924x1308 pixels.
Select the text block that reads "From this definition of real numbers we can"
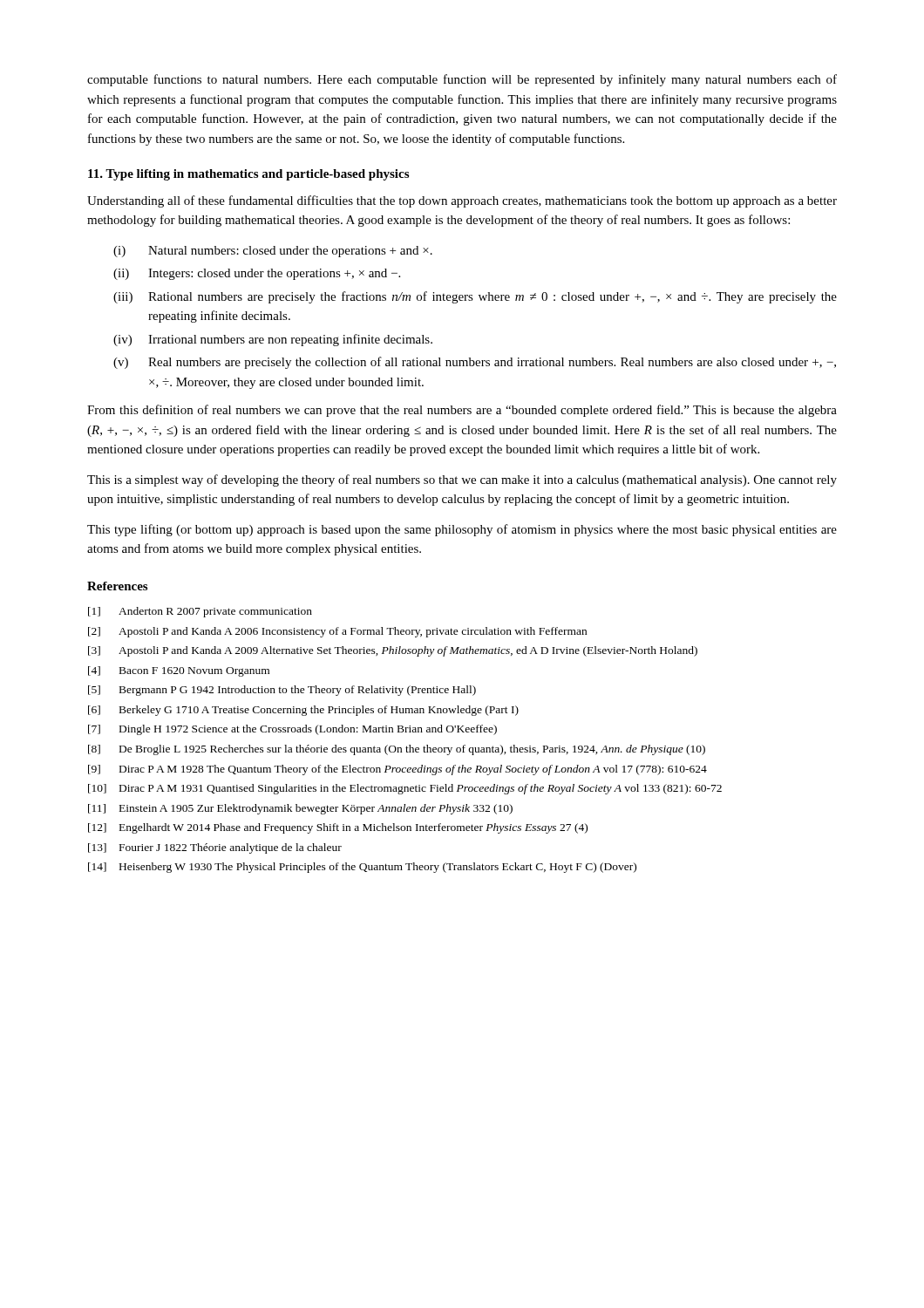[x=462, y=430]
